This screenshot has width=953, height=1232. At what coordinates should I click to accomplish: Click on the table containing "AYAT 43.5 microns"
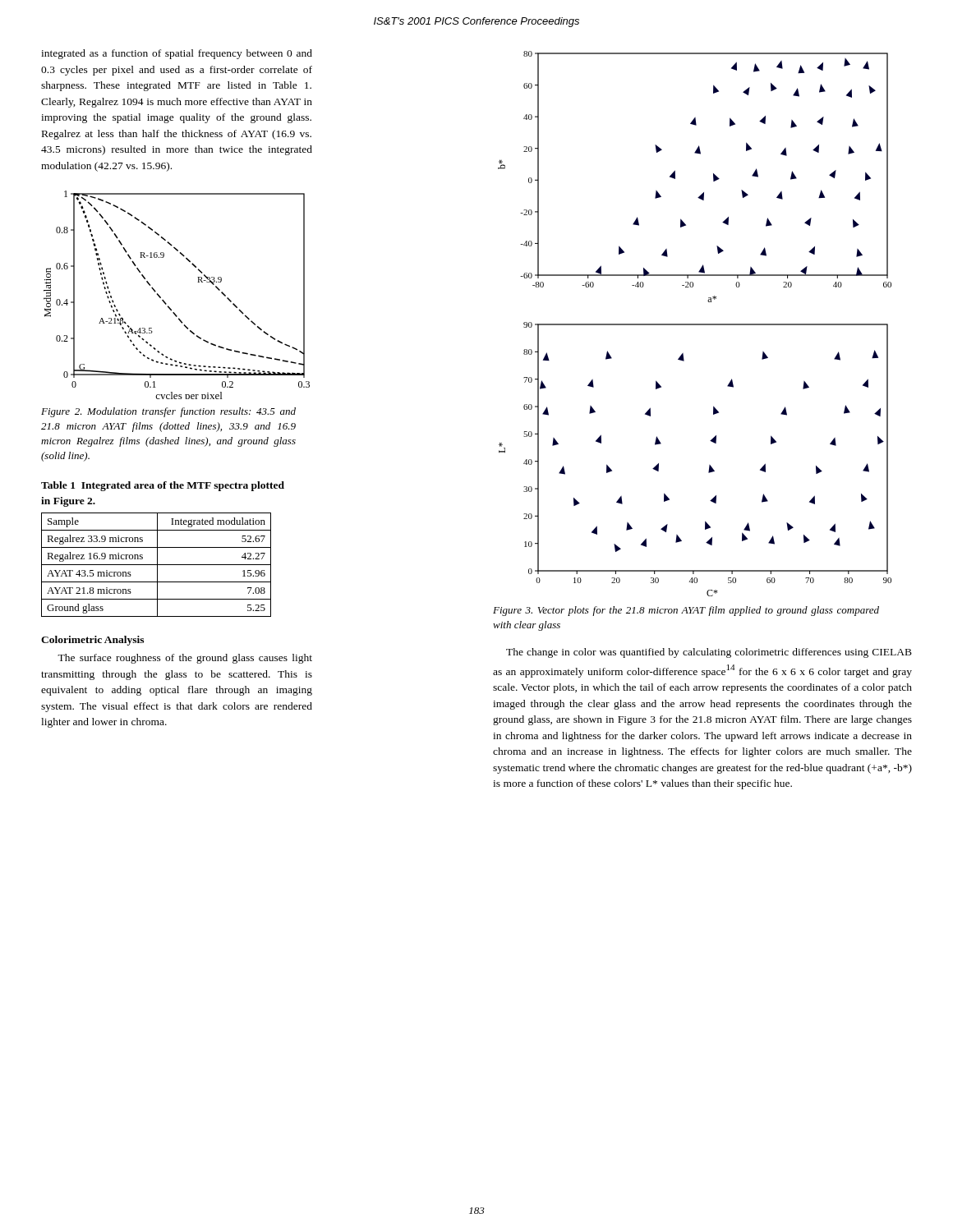tap(177, 565)
